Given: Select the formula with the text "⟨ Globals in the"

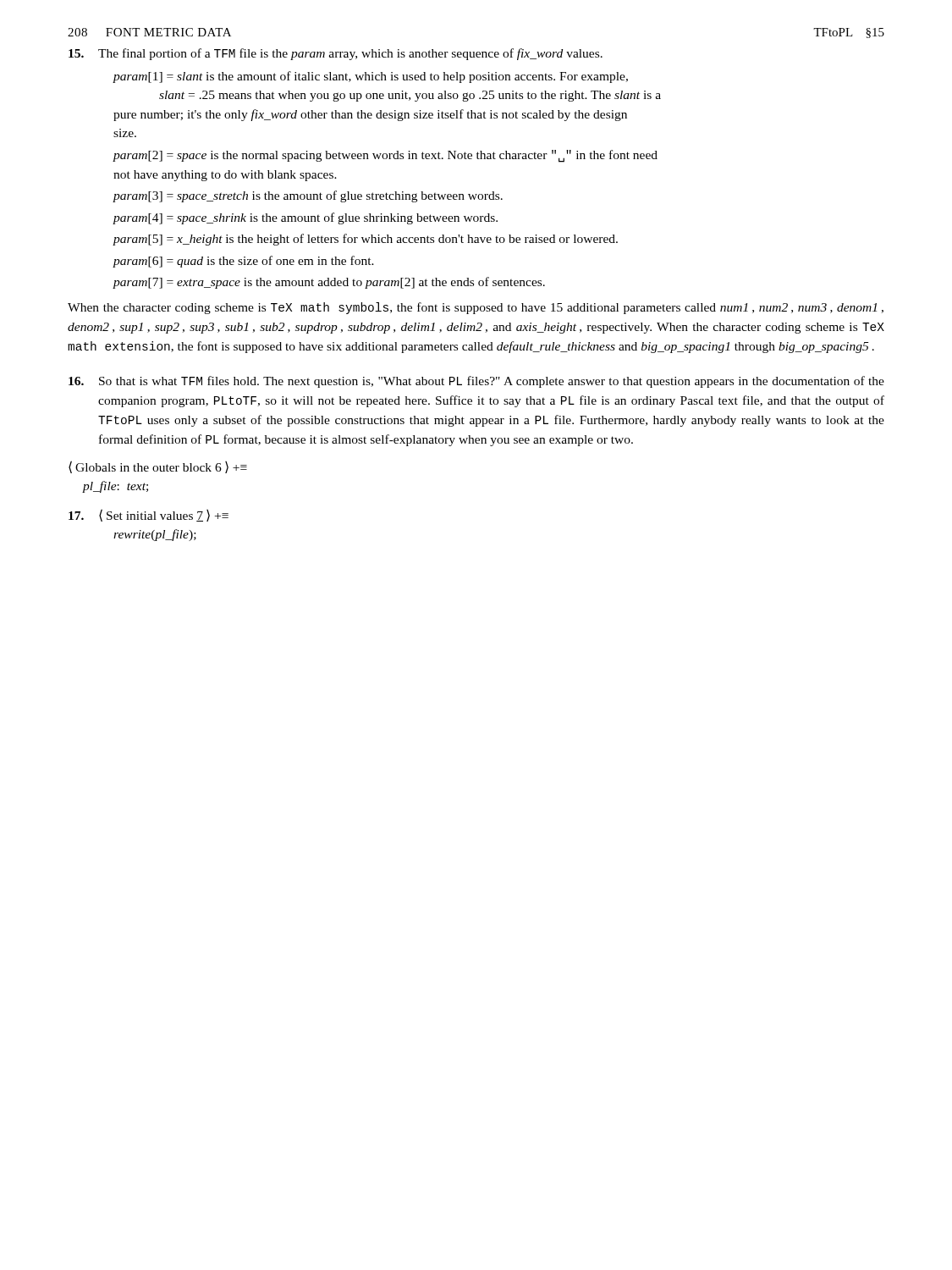Looking at the screenshot, I should click(x=158, y=467).
